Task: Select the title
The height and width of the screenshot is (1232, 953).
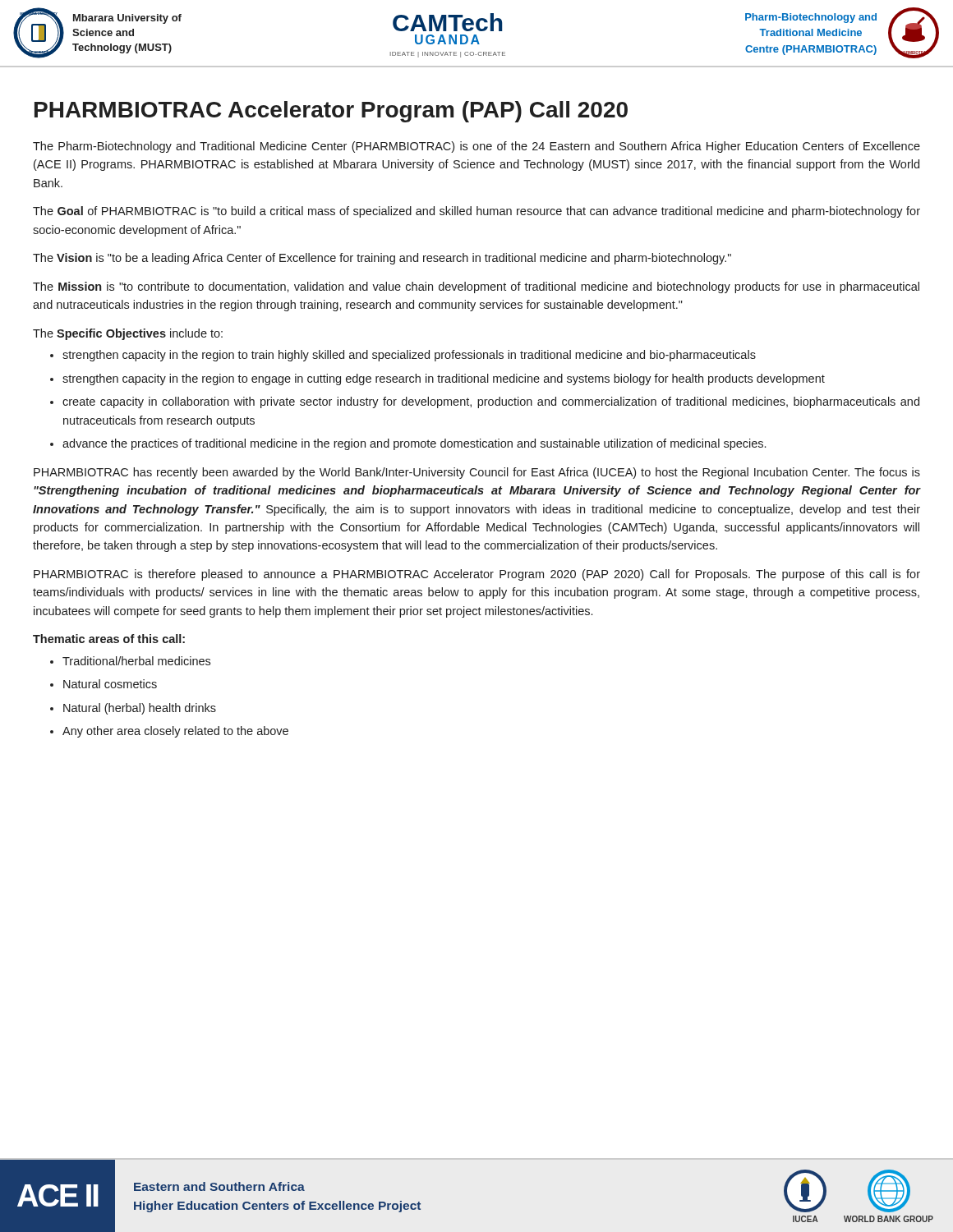Action: point(331,110)
